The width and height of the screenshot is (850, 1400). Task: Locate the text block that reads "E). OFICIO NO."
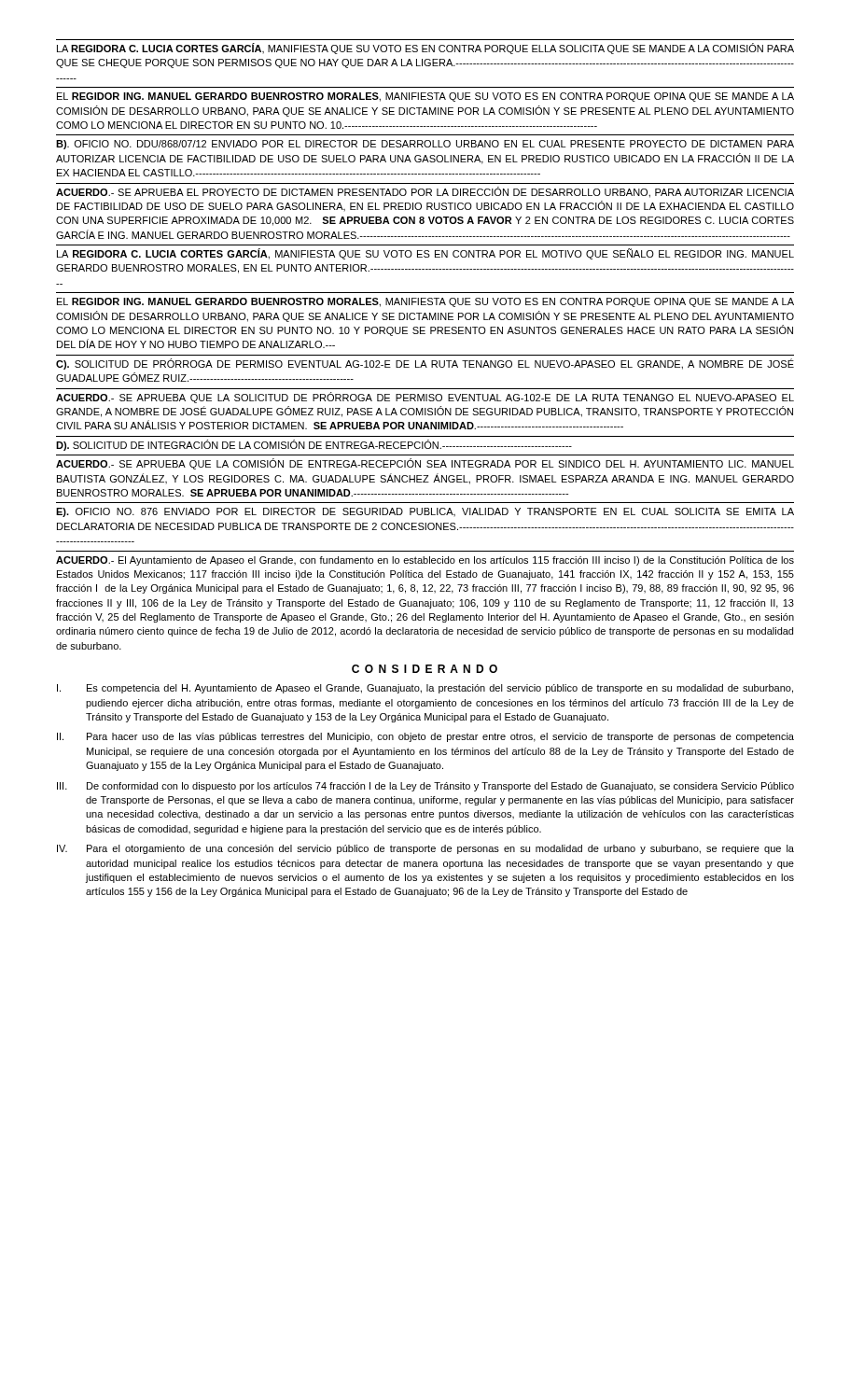pos(425,526)
